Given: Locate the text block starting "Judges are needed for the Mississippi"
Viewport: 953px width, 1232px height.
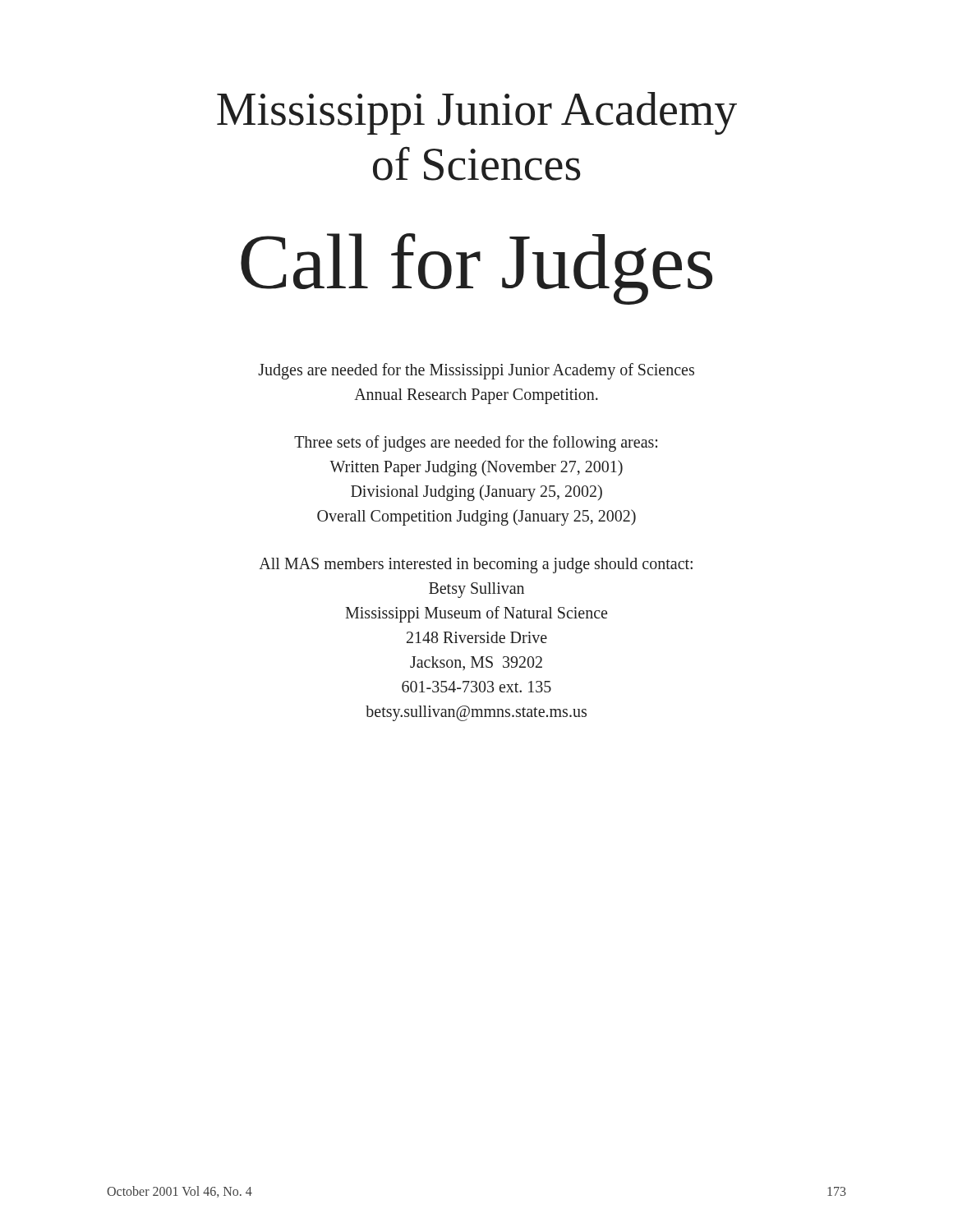Looking at the screenshot, I should pos(476,382).
